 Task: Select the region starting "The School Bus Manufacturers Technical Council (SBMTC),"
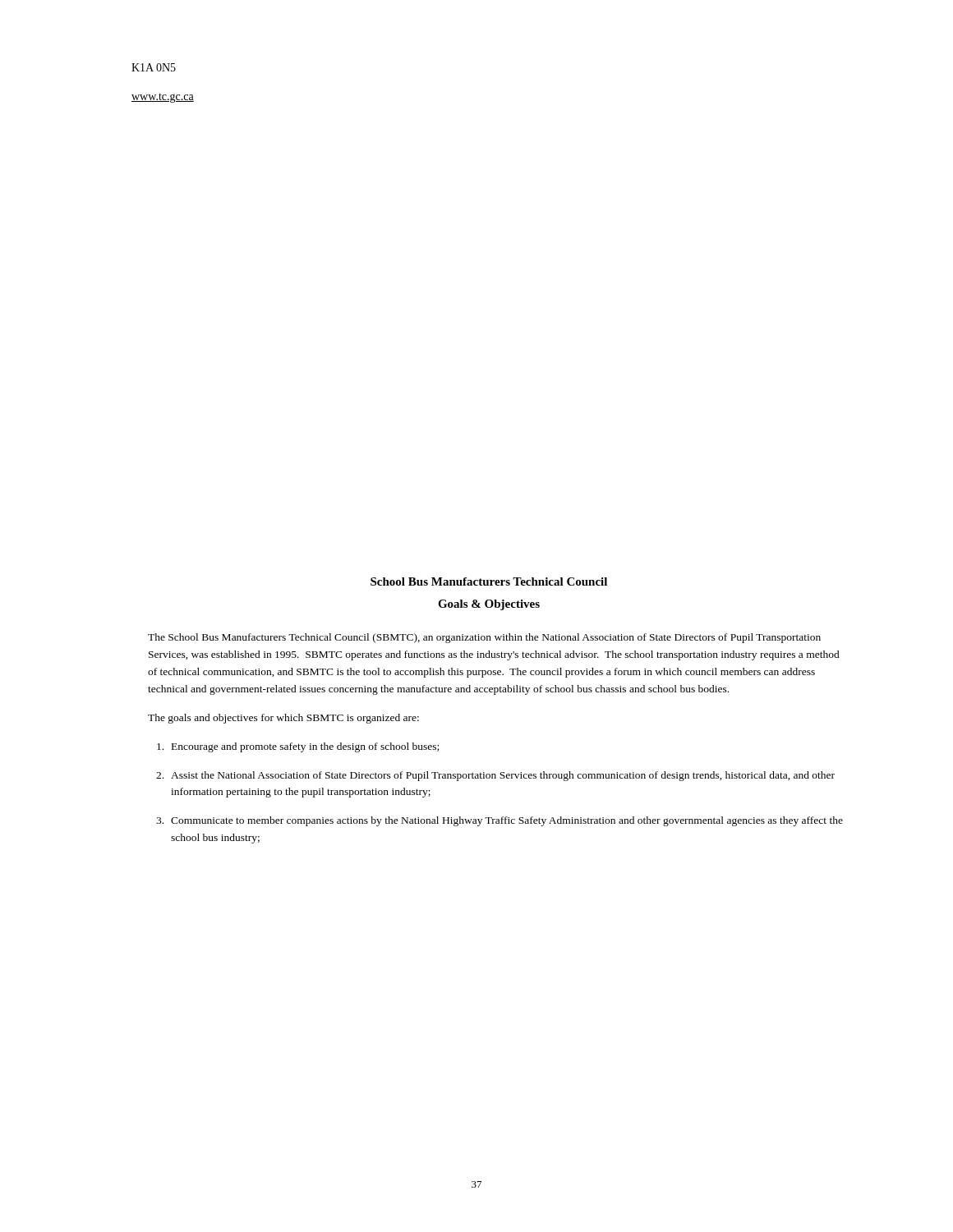click(494, 663)
